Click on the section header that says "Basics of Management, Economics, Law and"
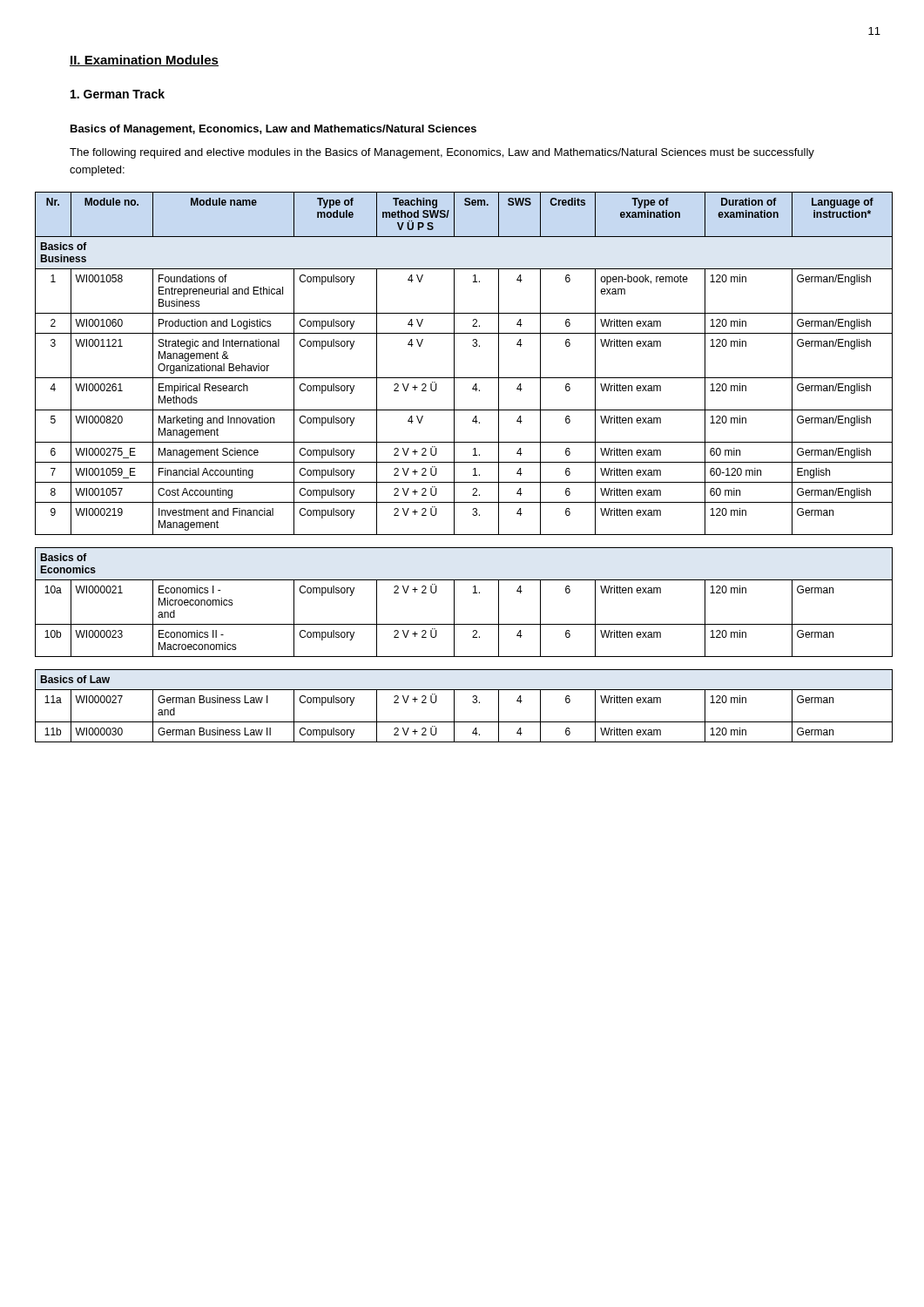 click(273, 128)
